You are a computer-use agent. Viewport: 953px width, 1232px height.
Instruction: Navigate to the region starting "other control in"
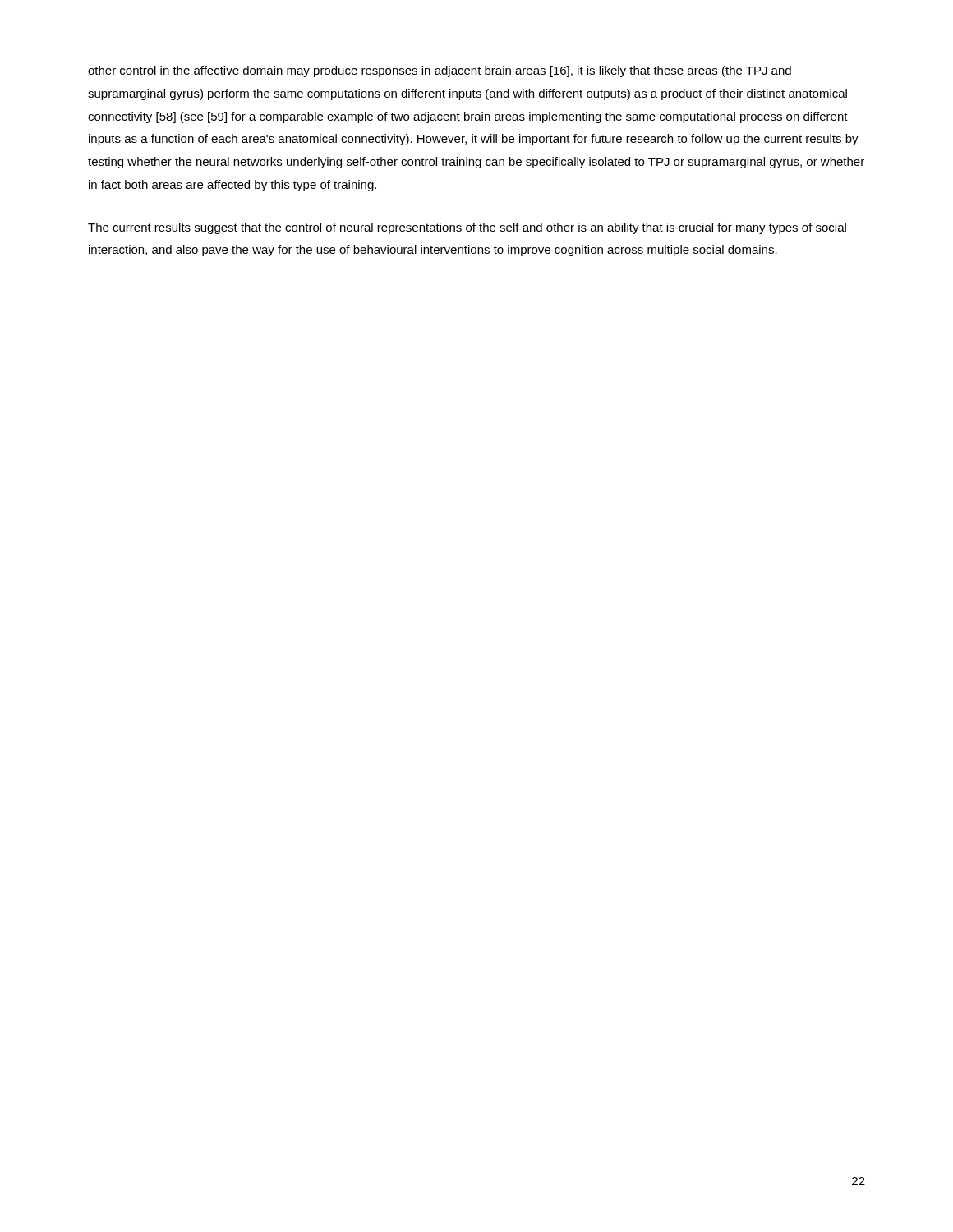pyautogui.click(x=476, y=127)
